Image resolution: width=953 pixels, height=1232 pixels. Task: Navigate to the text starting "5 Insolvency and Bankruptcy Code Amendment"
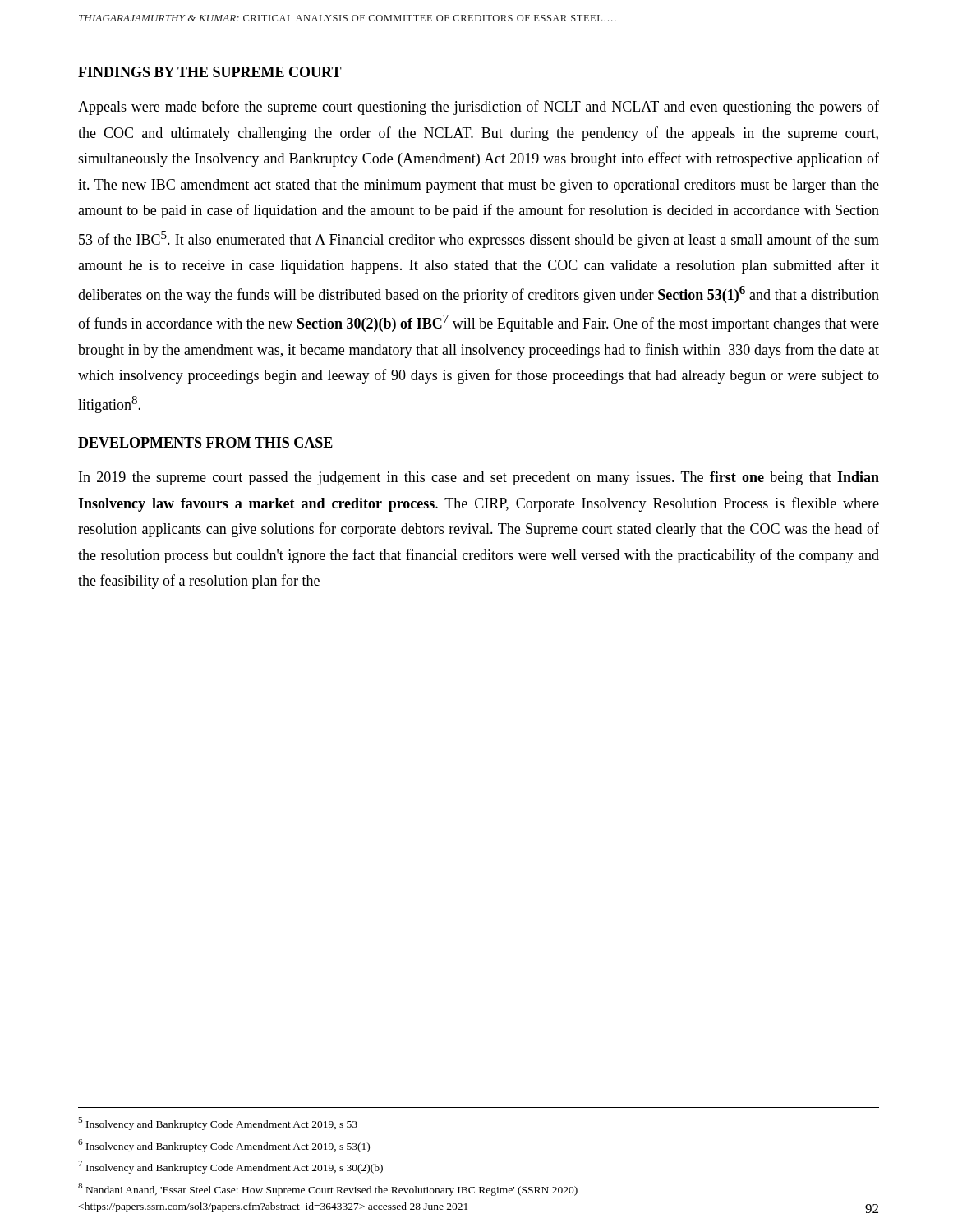tap(218, 1124)
